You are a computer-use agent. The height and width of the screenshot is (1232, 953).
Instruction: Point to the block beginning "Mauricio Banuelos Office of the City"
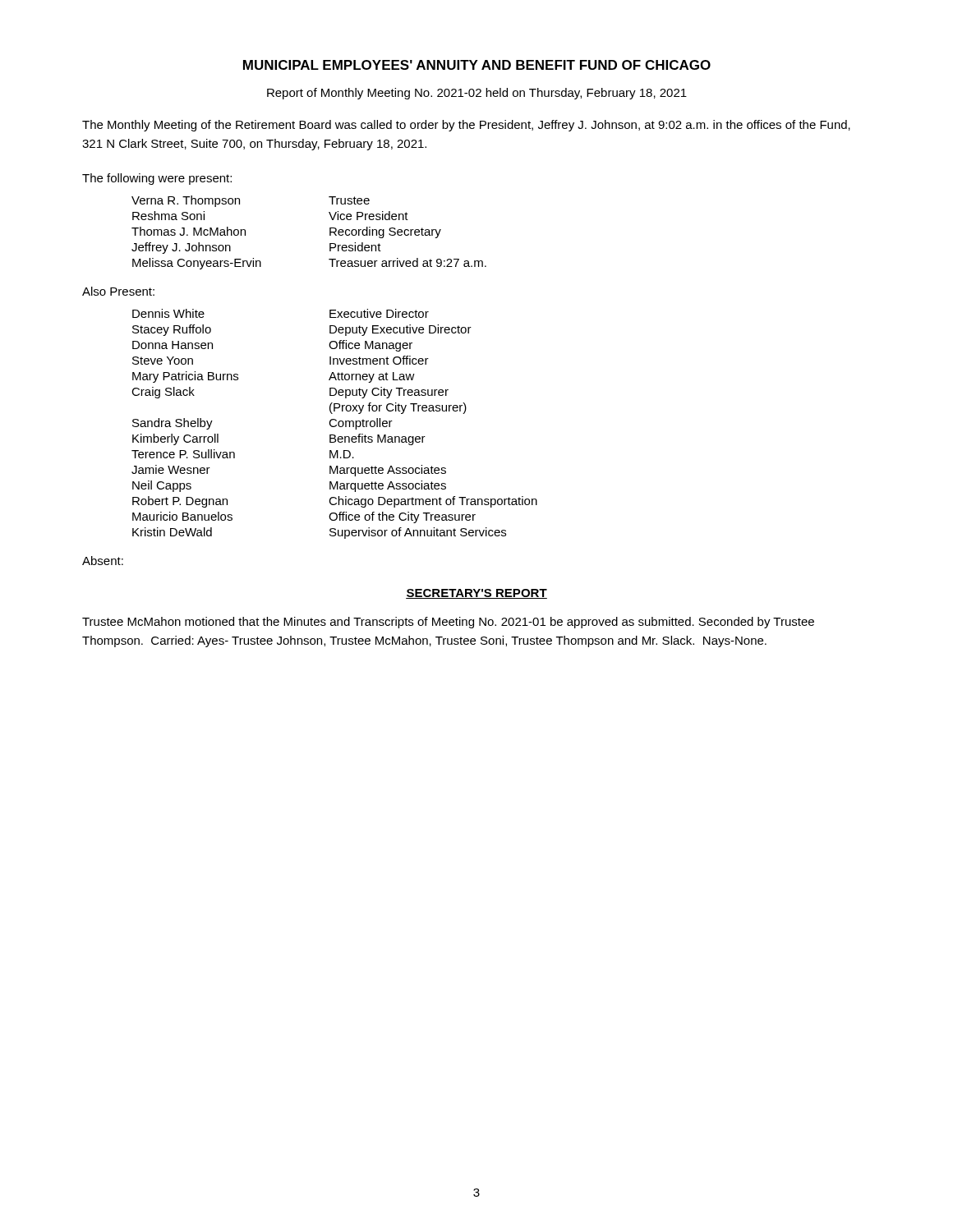pos(501,516)
